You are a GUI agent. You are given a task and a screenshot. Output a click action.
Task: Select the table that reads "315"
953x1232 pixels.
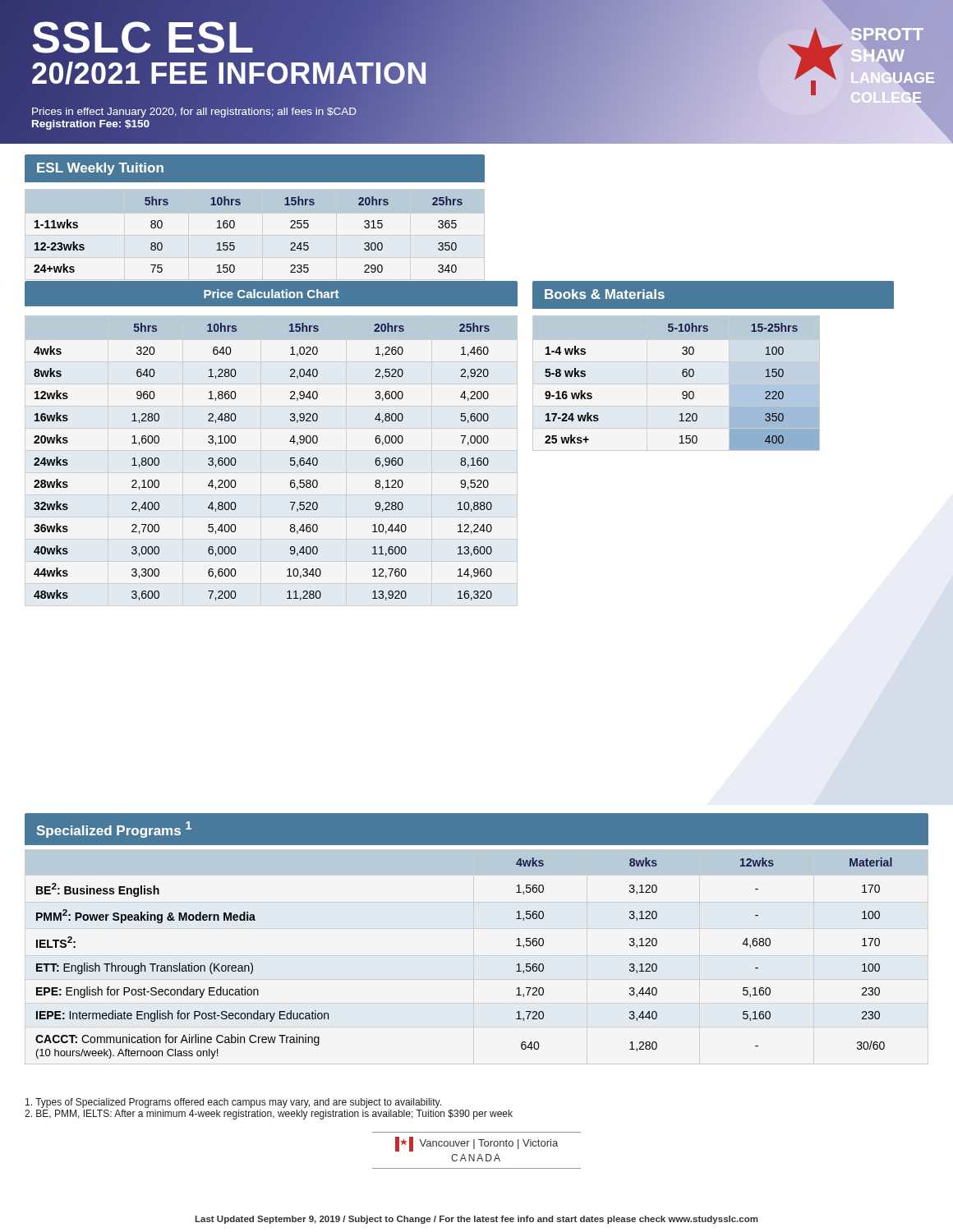coord(255,234)
